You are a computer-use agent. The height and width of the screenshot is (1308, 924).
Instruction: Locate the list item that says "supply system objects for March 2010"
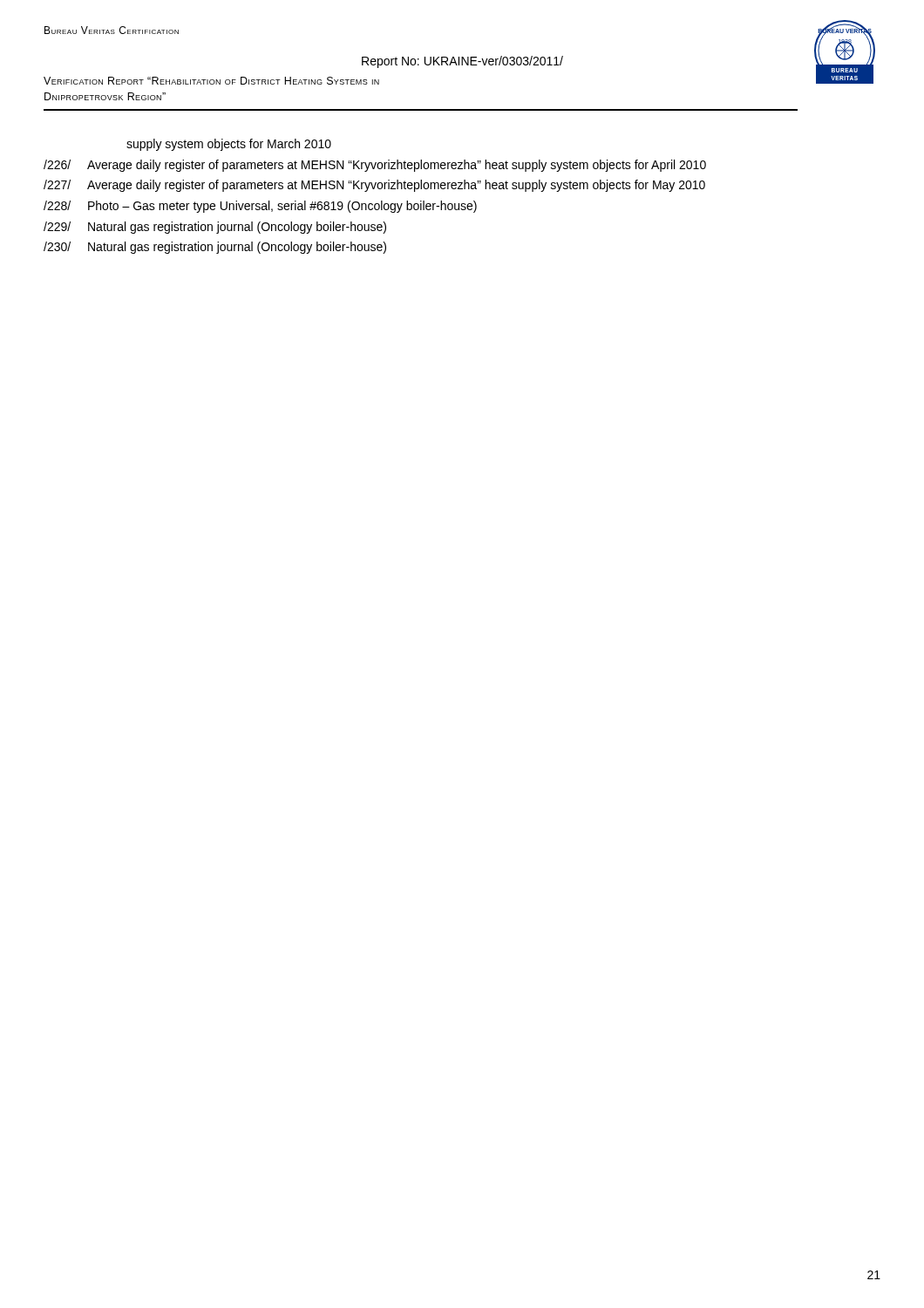coord(229,144)
